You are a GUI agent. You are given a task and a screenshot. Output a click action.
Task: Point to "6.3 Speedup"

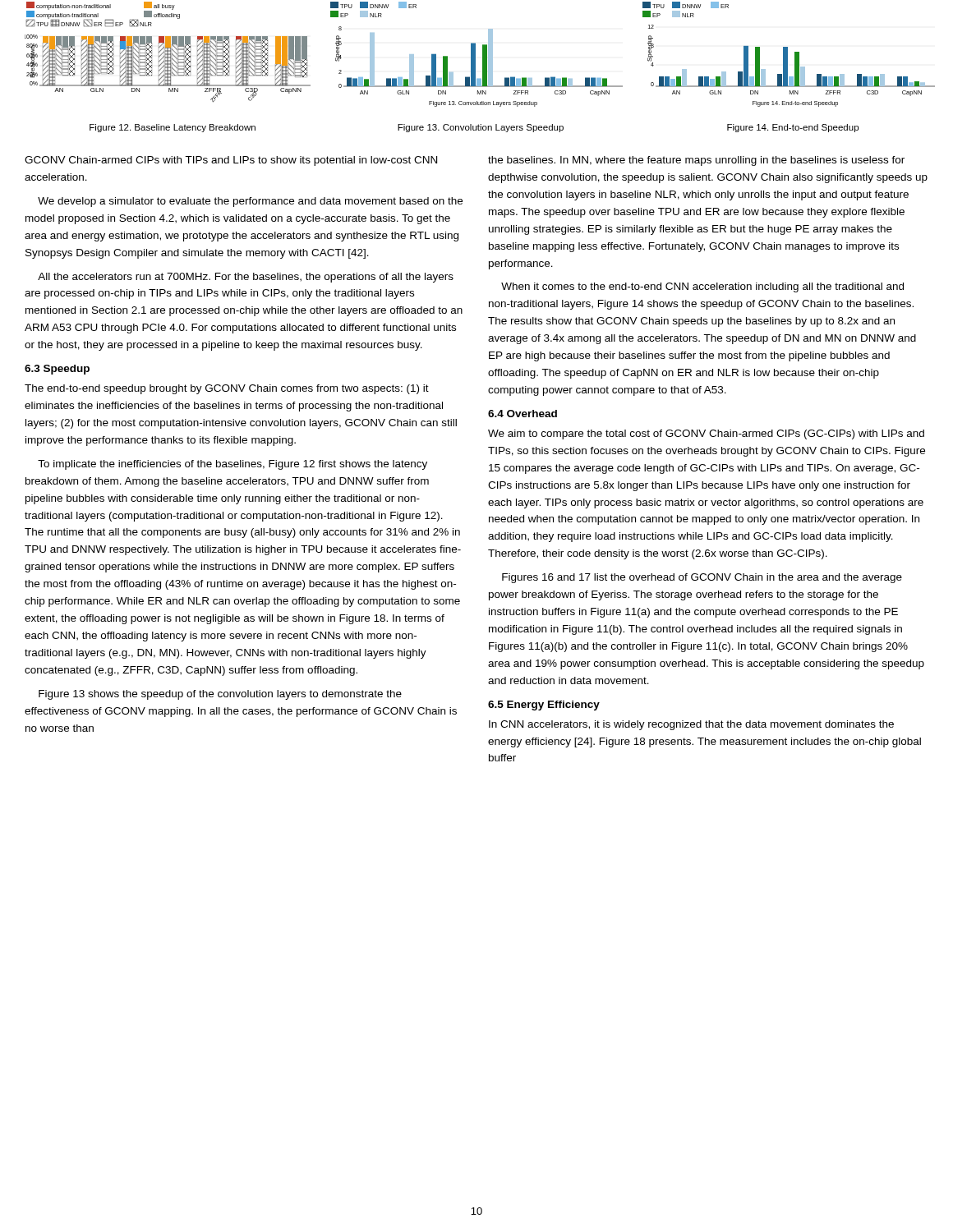pos(57,368)
